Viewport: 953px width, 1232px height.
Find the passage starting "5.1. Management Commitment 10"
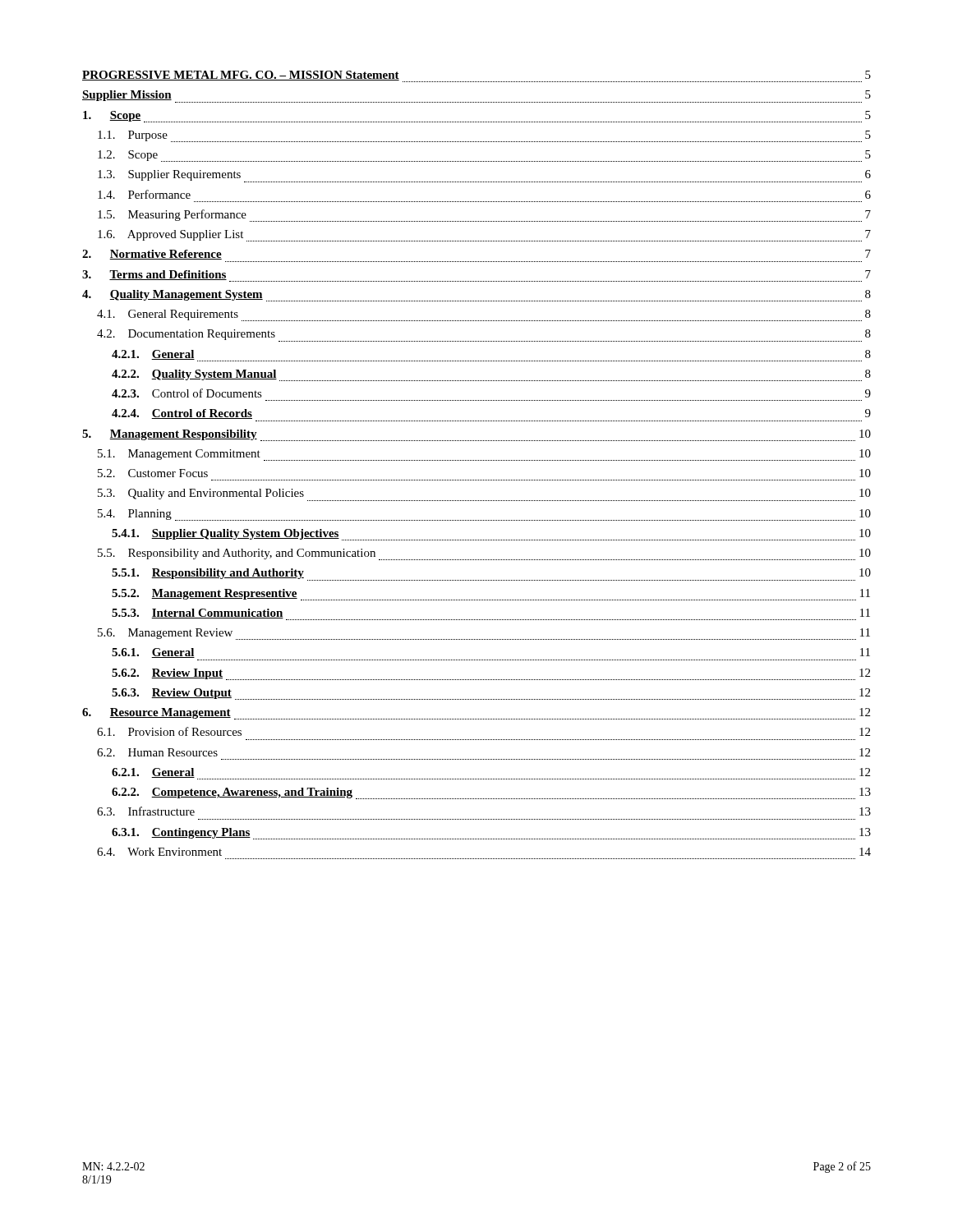476,454
